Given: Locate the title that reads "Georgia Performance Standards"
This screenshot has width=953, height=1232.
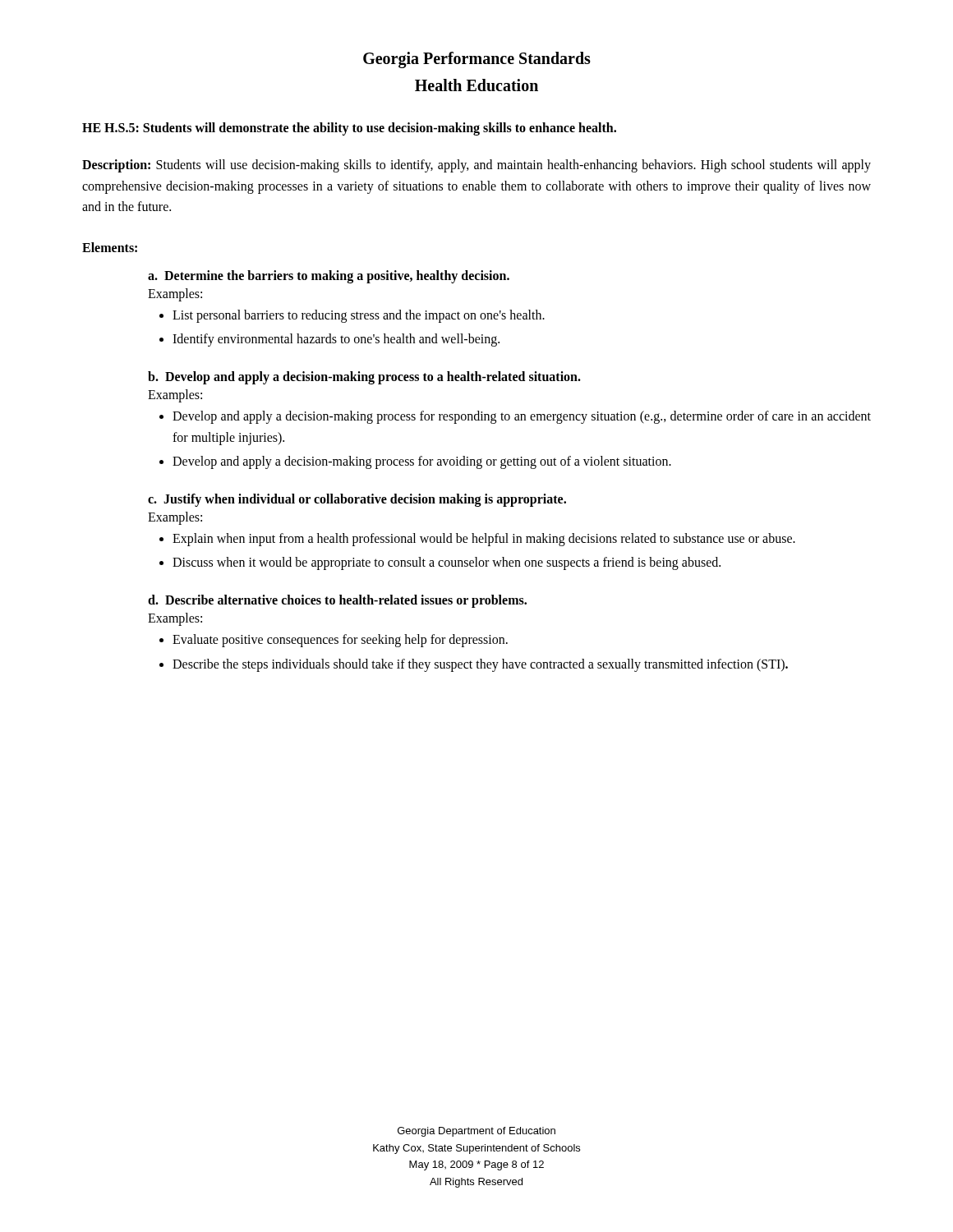Looking at the screenshot, I should pyautogui.click(x=476, y=58).
